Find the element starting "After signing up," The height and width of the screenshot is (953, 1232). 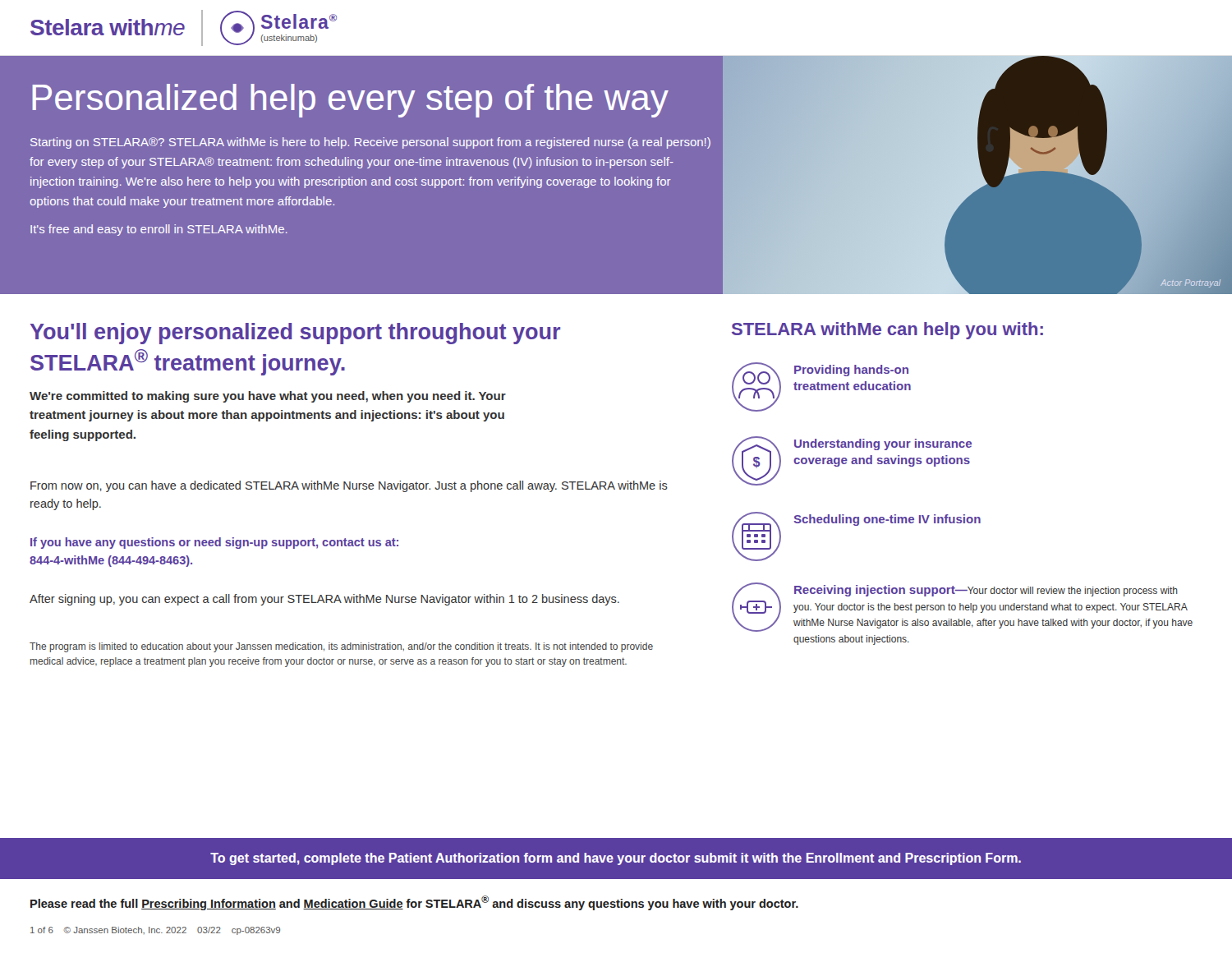[350, 599]
